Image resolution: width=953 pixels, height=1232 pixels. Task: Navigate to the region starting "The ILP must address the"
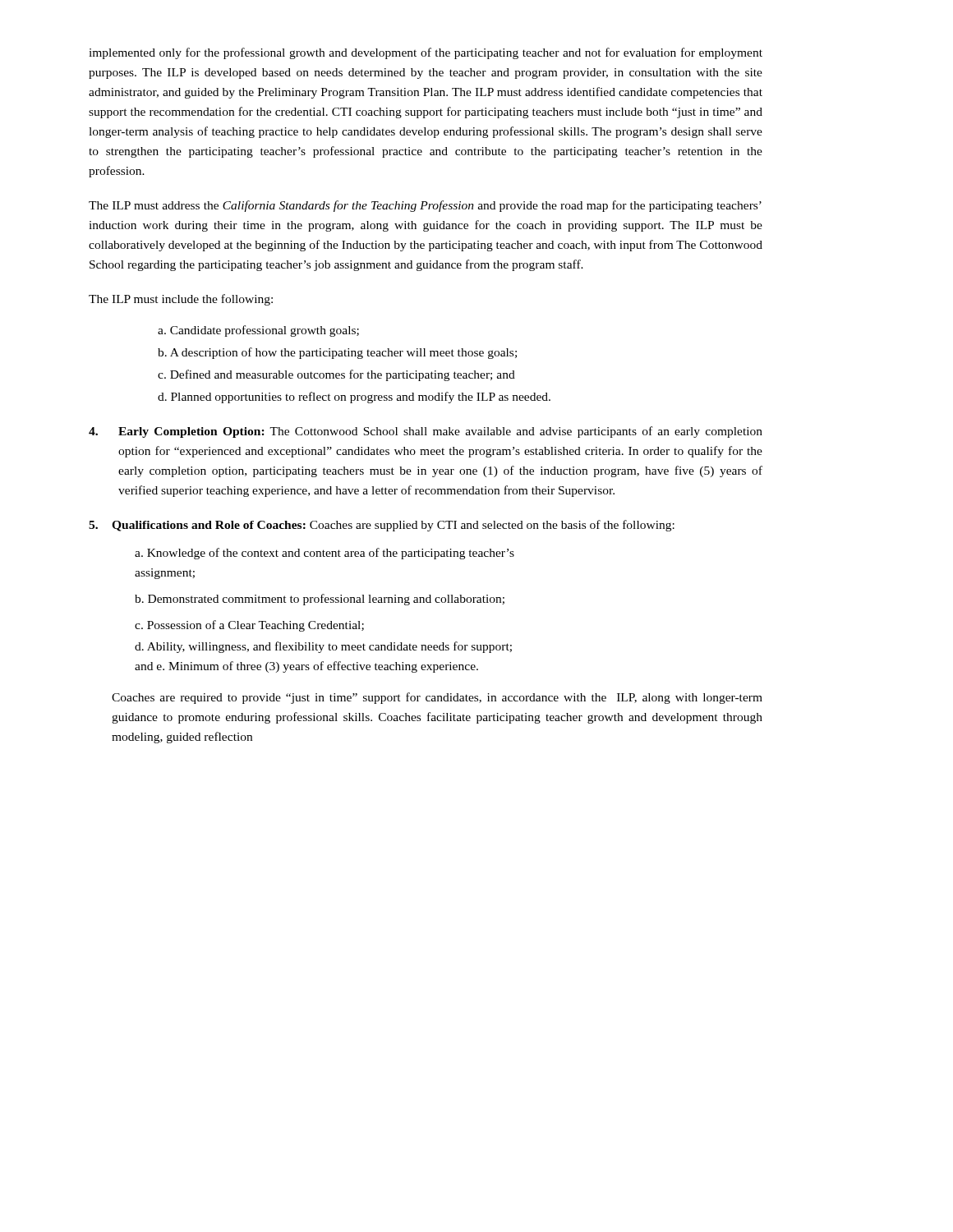point(426,235)
